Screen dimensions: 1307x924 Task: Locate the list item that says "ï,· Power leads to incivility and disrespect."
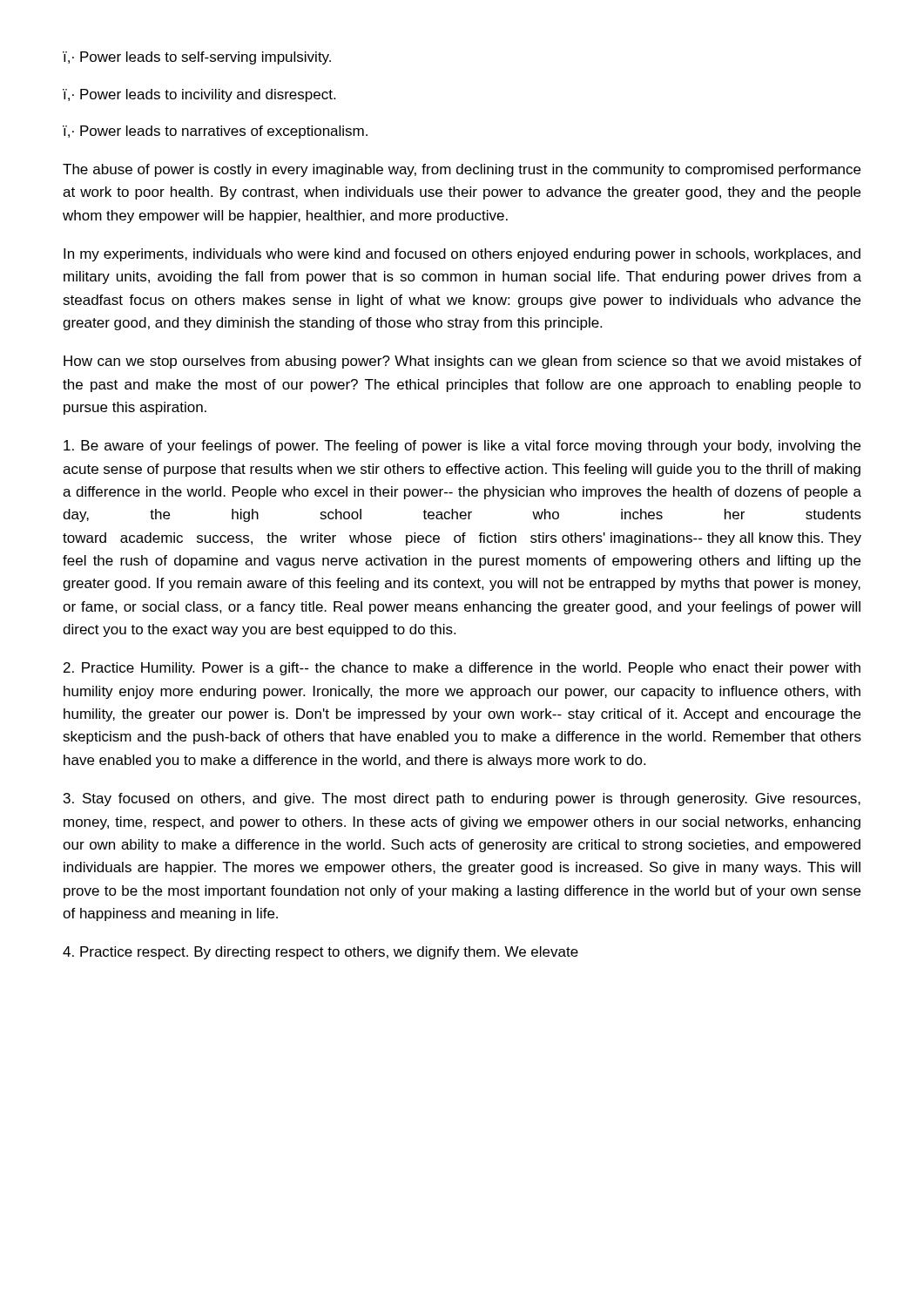coord(200,94)
